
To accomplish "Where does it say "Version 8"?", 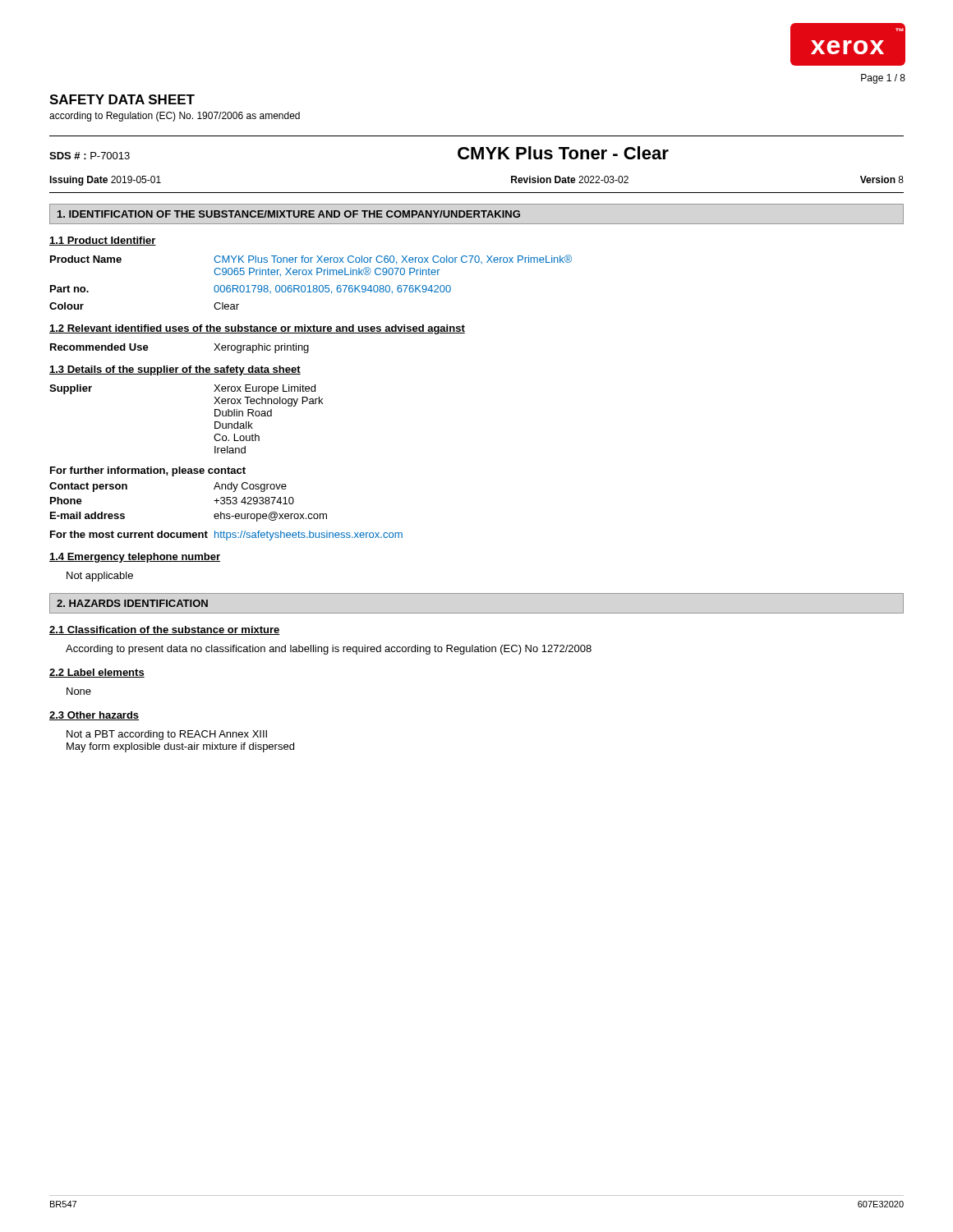I will click(882, 180).
